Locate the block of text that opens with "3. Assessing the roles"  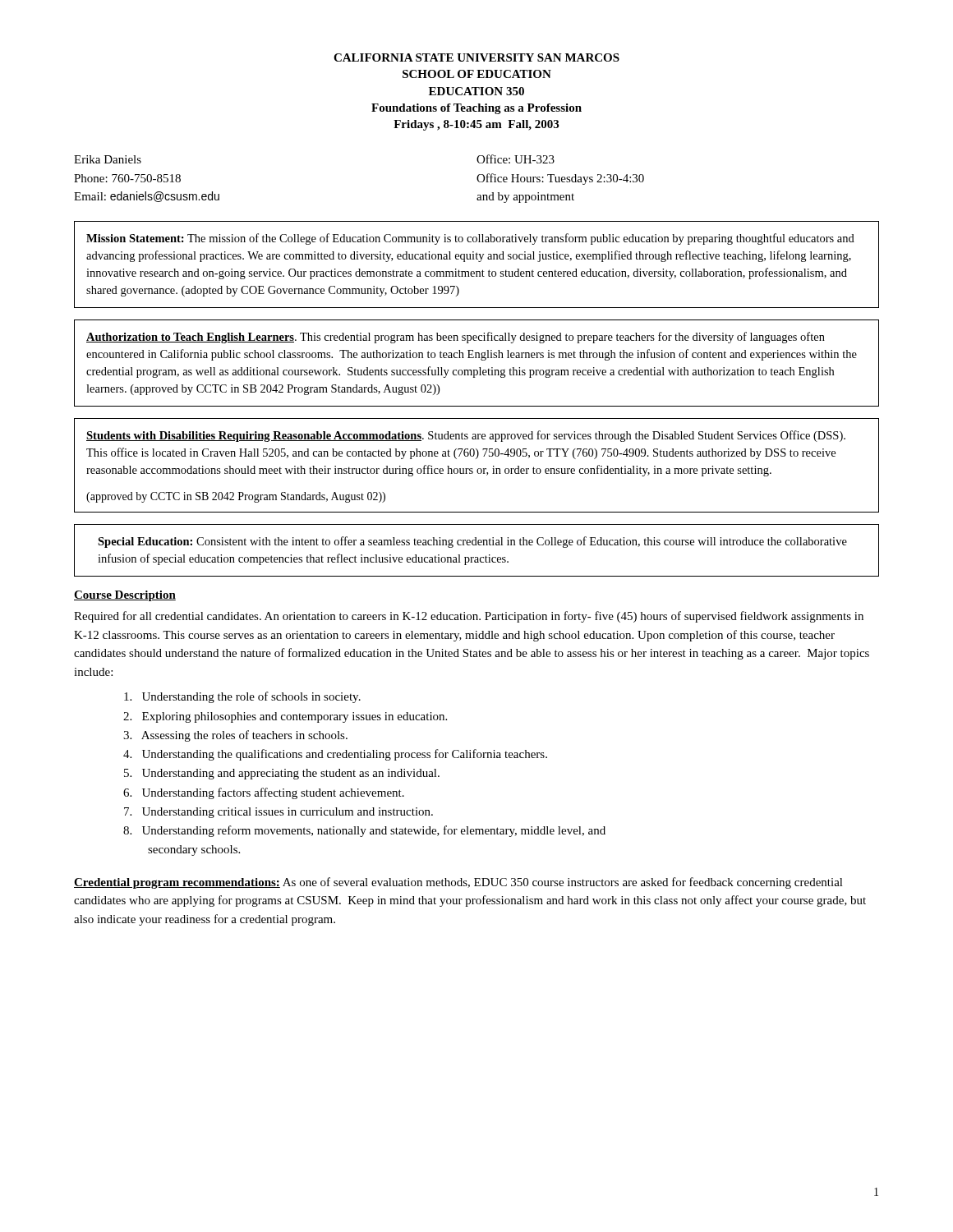pos(236,735)
